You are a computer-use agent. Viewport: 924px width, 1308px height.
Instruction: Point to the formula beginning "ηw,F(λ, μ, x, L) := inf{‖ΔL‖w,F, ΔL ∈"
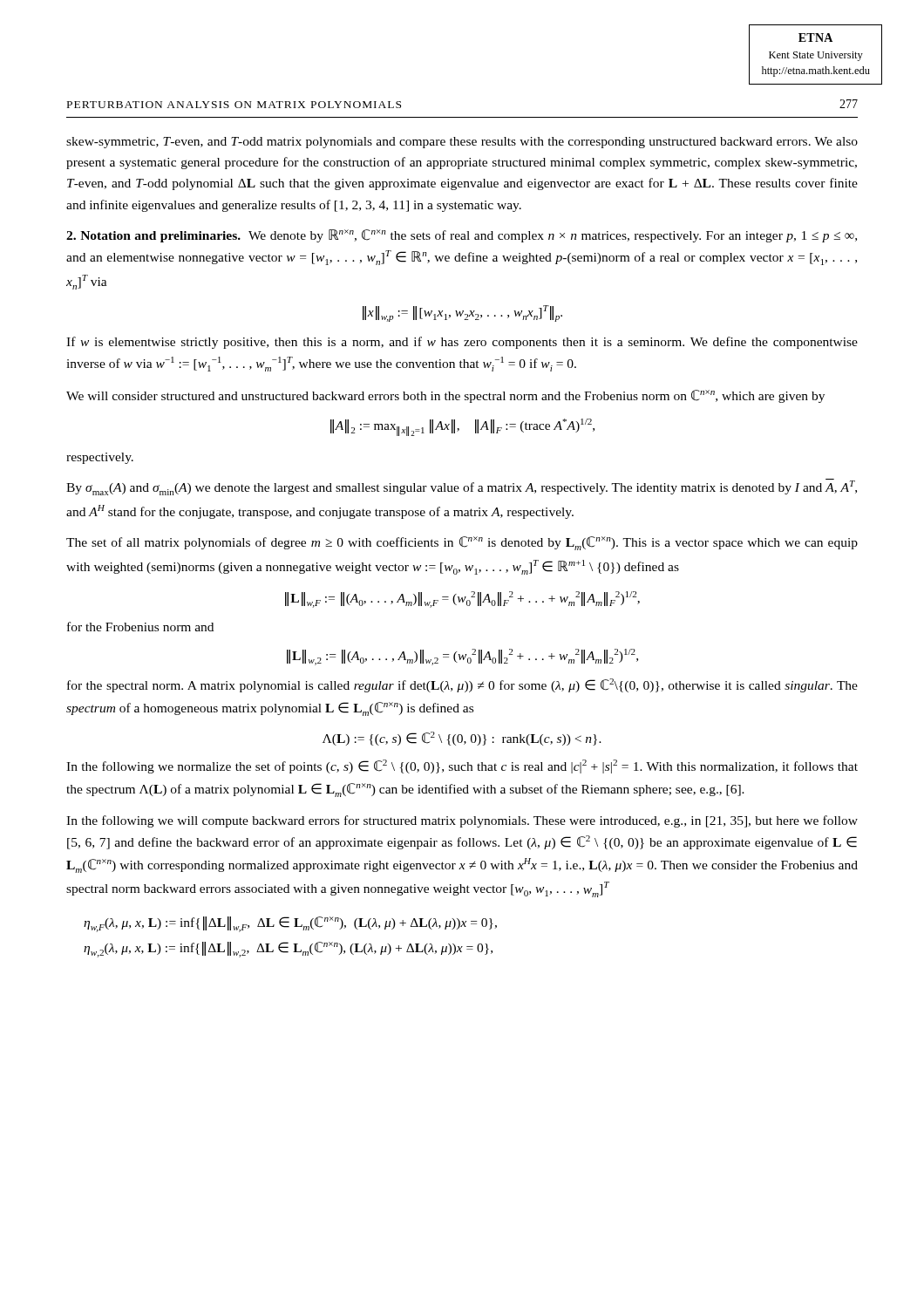(291, 936)
